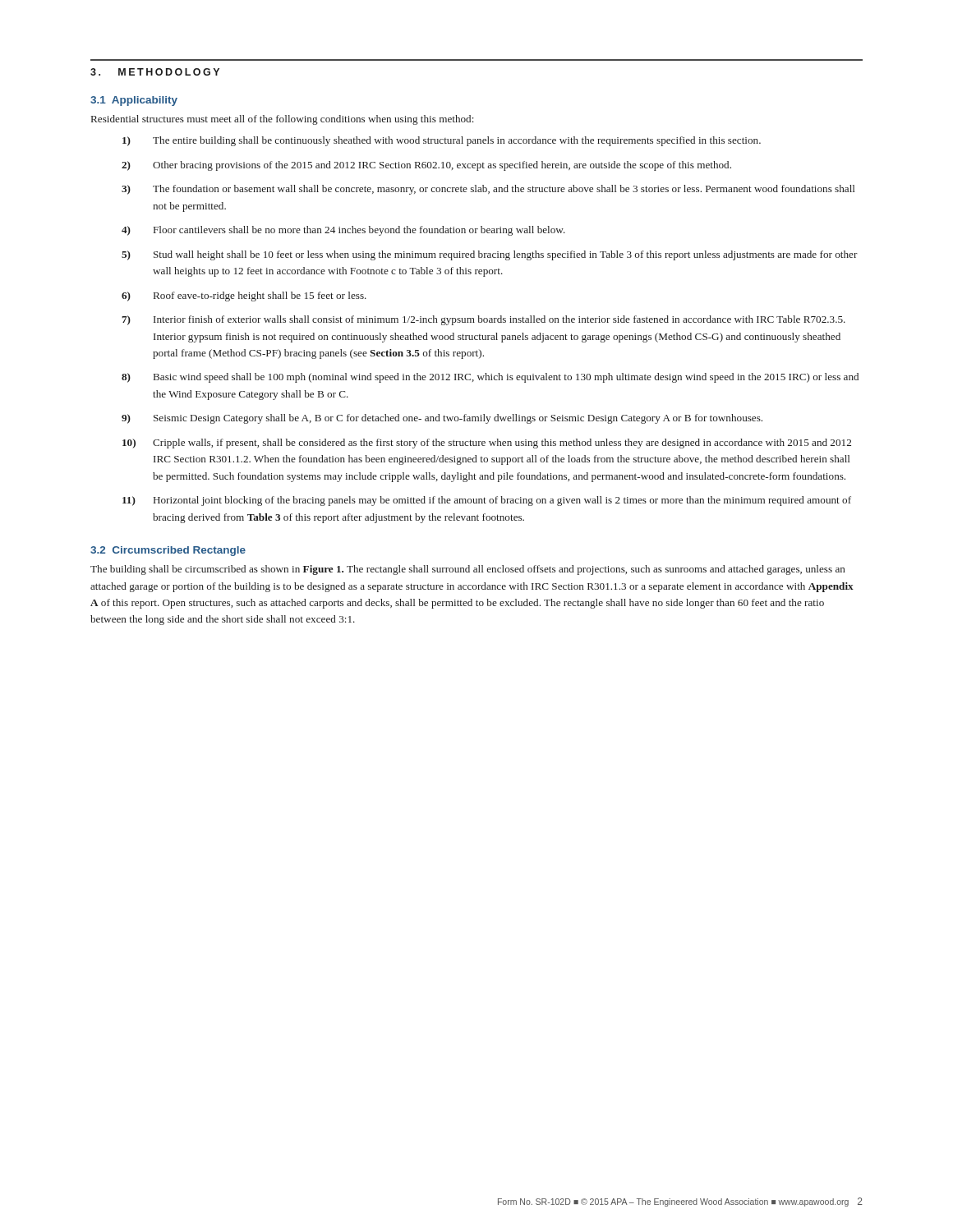Image resolution: width=953 pixels, height=1232 pixels.
Task: Locate the block of text that opens with "11) Horizontal joint blocking of"
Action: coord(492,509)
